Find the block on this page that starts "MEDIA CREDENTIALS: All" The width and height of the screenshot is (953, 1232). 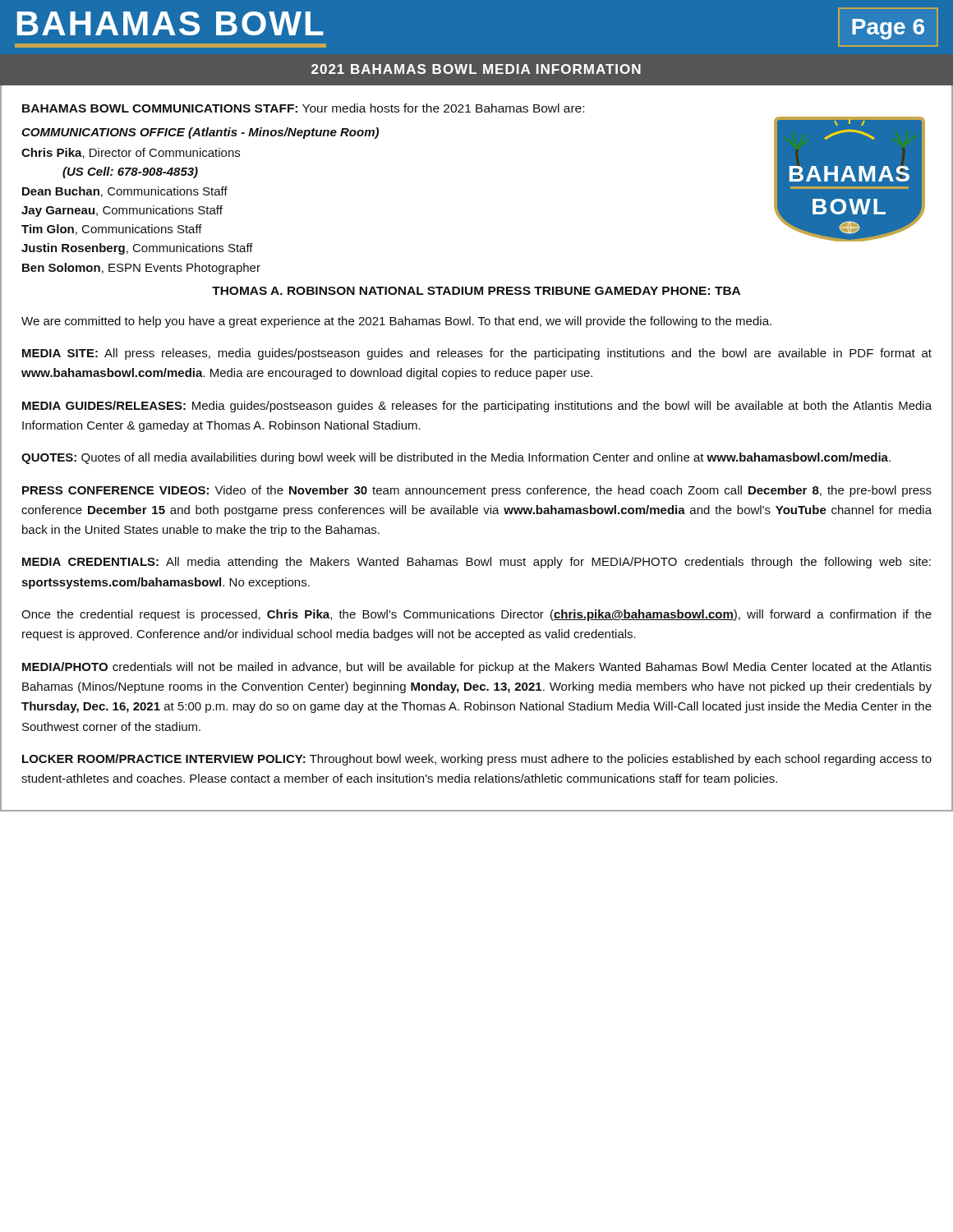pyautogui.click(x=476, y=572)
